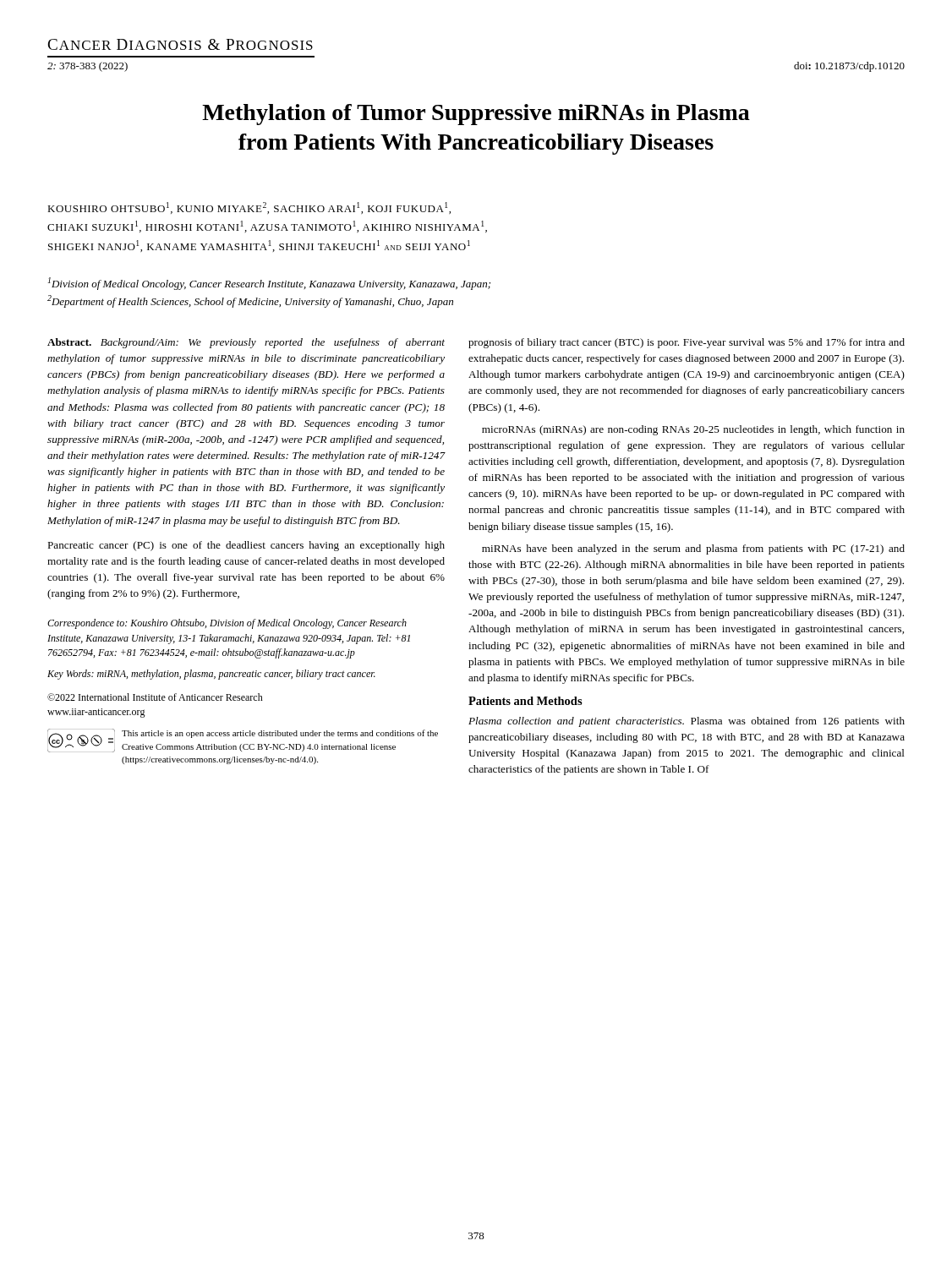Locate the block of text that opens with "1Division of Medical Oncology, Cancer Research Institute,"
The image size is (952, 1268).
(269, 292)
